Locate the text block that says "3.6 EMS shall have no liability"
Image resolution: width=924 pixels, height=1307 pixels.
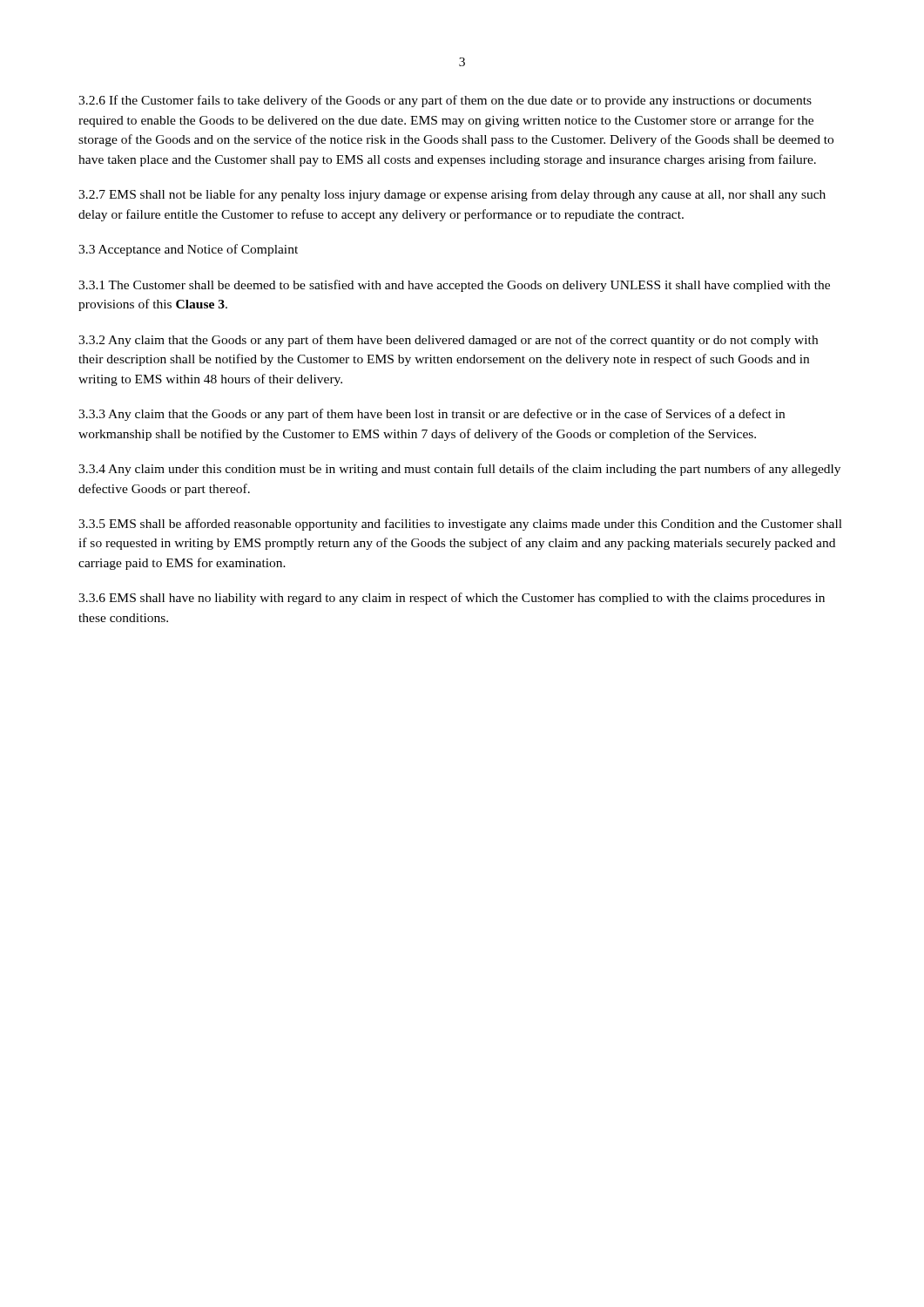pos(452,607)
